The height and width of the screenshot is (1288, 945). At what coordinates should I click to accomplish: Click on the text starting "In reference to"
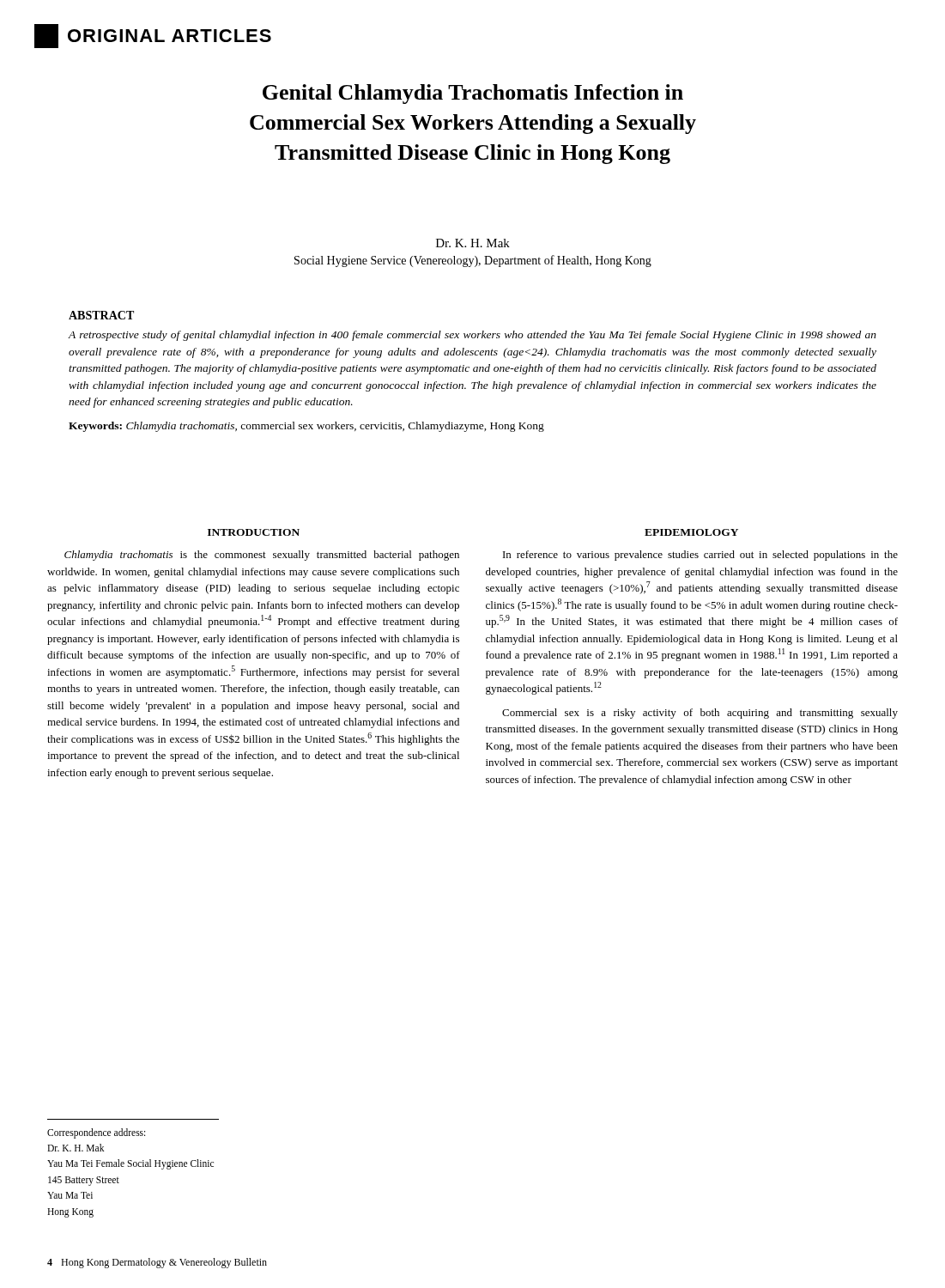[692, 667]
